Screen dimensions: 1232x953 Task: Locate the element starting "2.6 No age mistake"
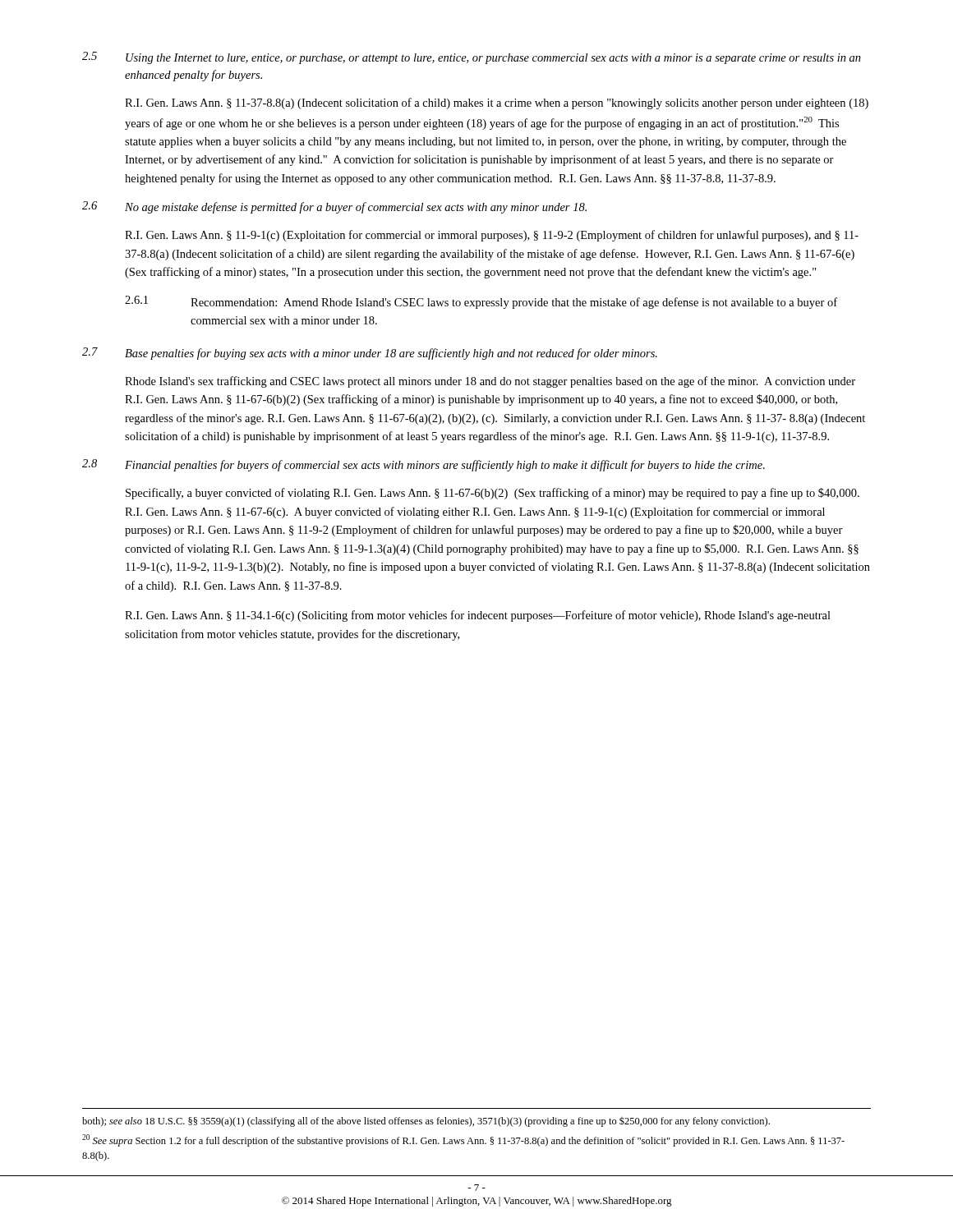point(476,208)
